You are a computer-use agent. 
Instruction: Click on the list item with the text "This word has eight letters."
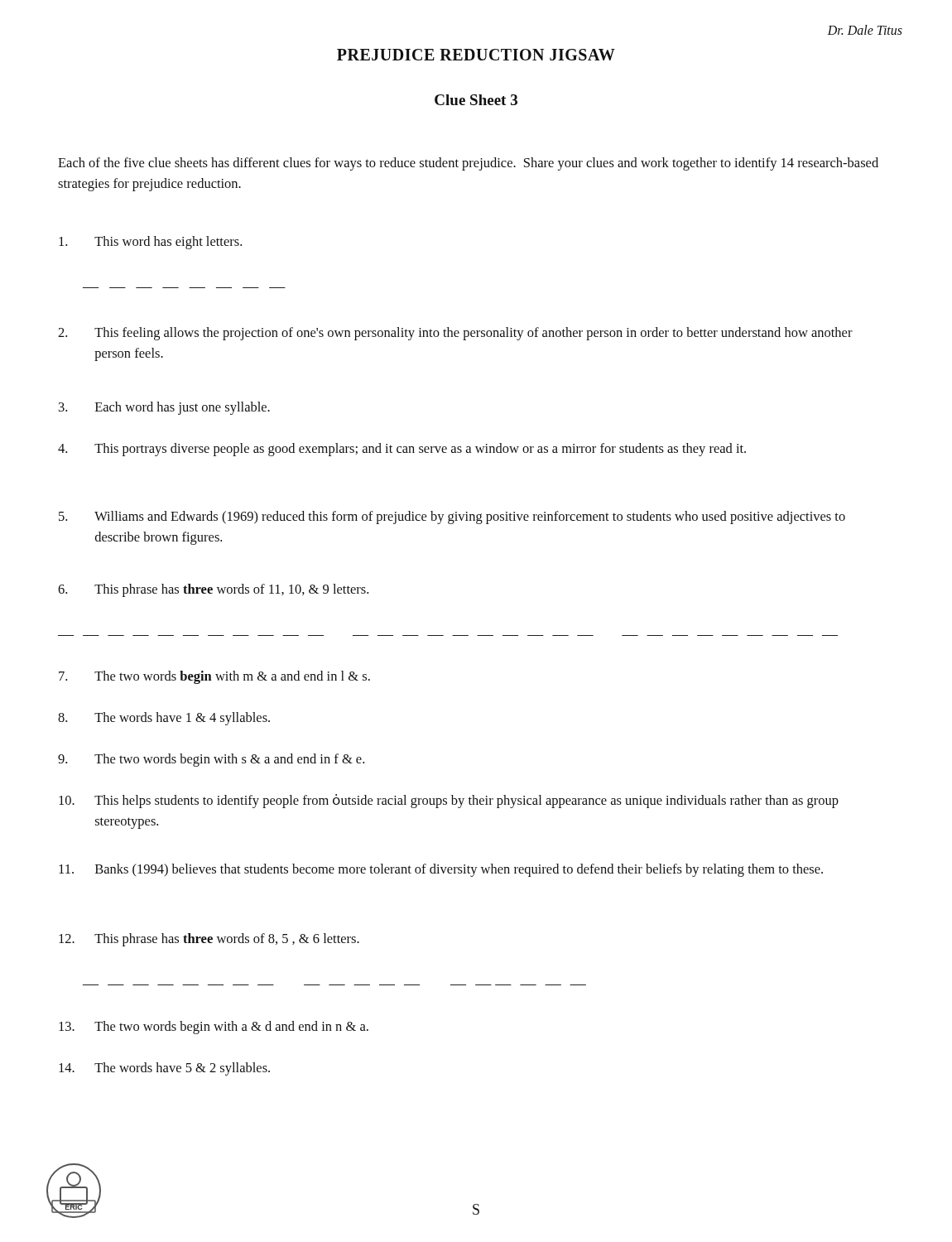point(150,243)
